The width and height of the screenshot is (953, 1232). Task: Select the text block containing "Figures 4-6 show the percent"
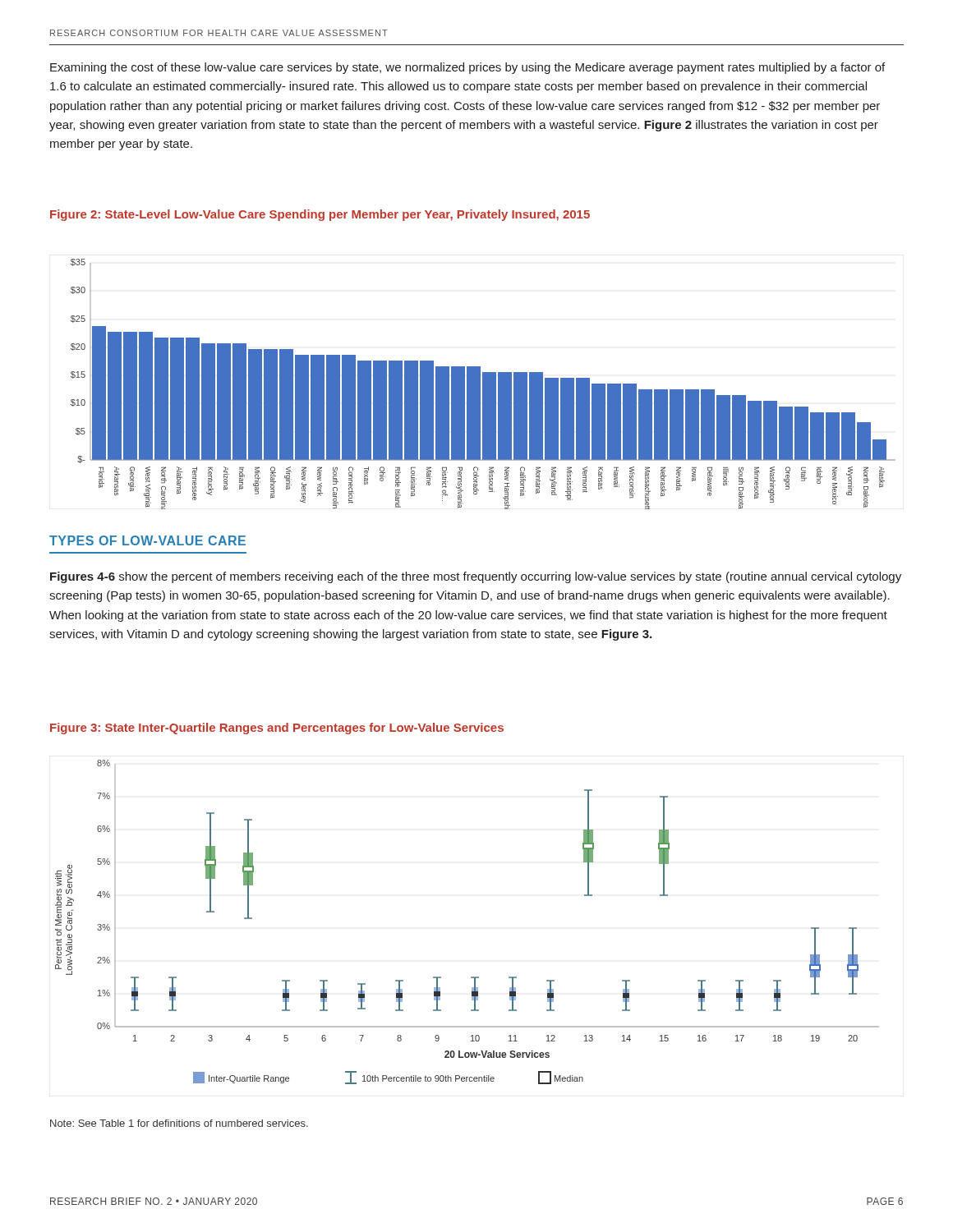point(475,605)
